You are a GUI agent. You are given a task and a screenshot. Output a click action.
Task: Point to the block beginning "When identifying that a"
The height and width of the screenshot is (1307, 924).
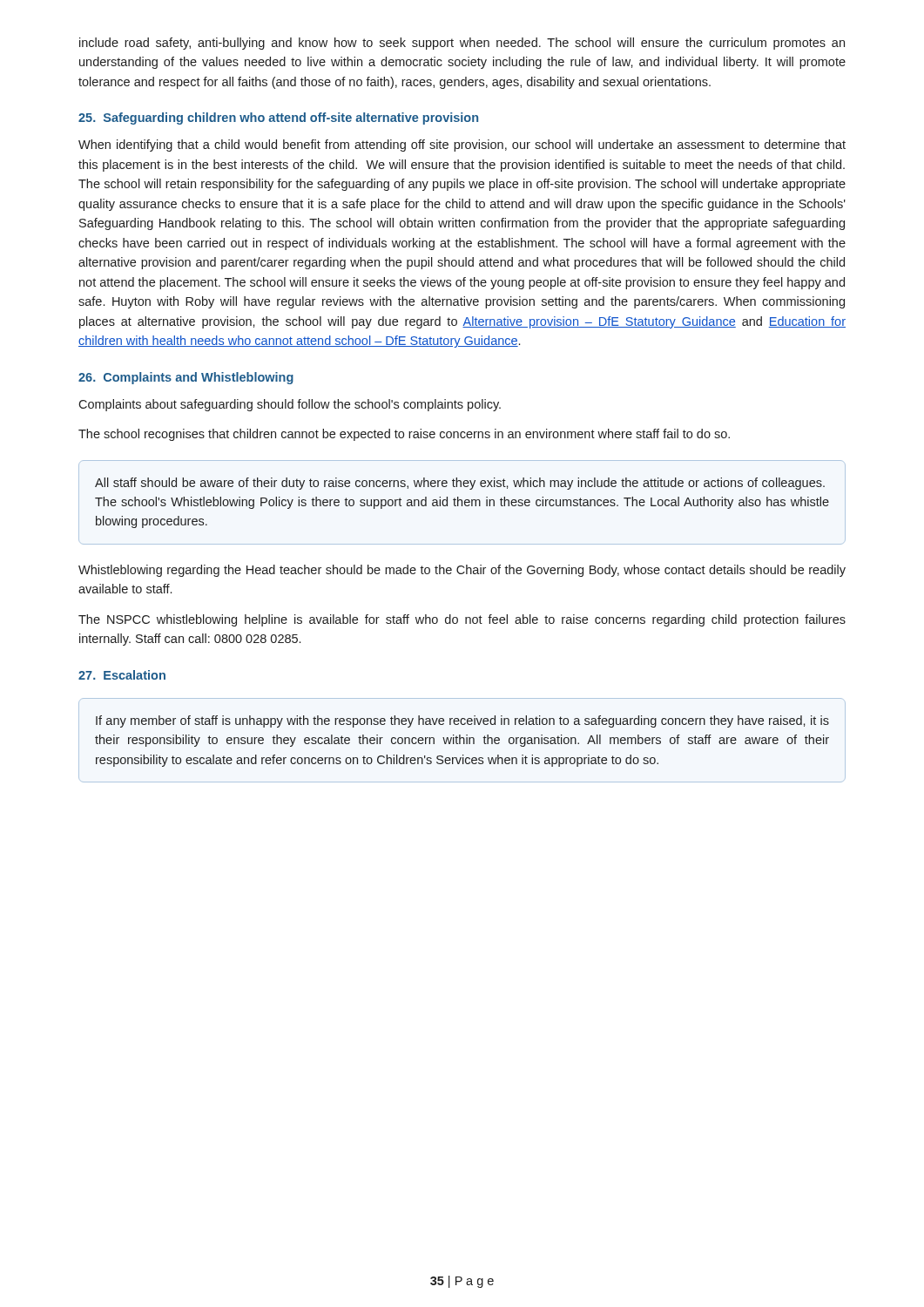click(x=462, y=243)
